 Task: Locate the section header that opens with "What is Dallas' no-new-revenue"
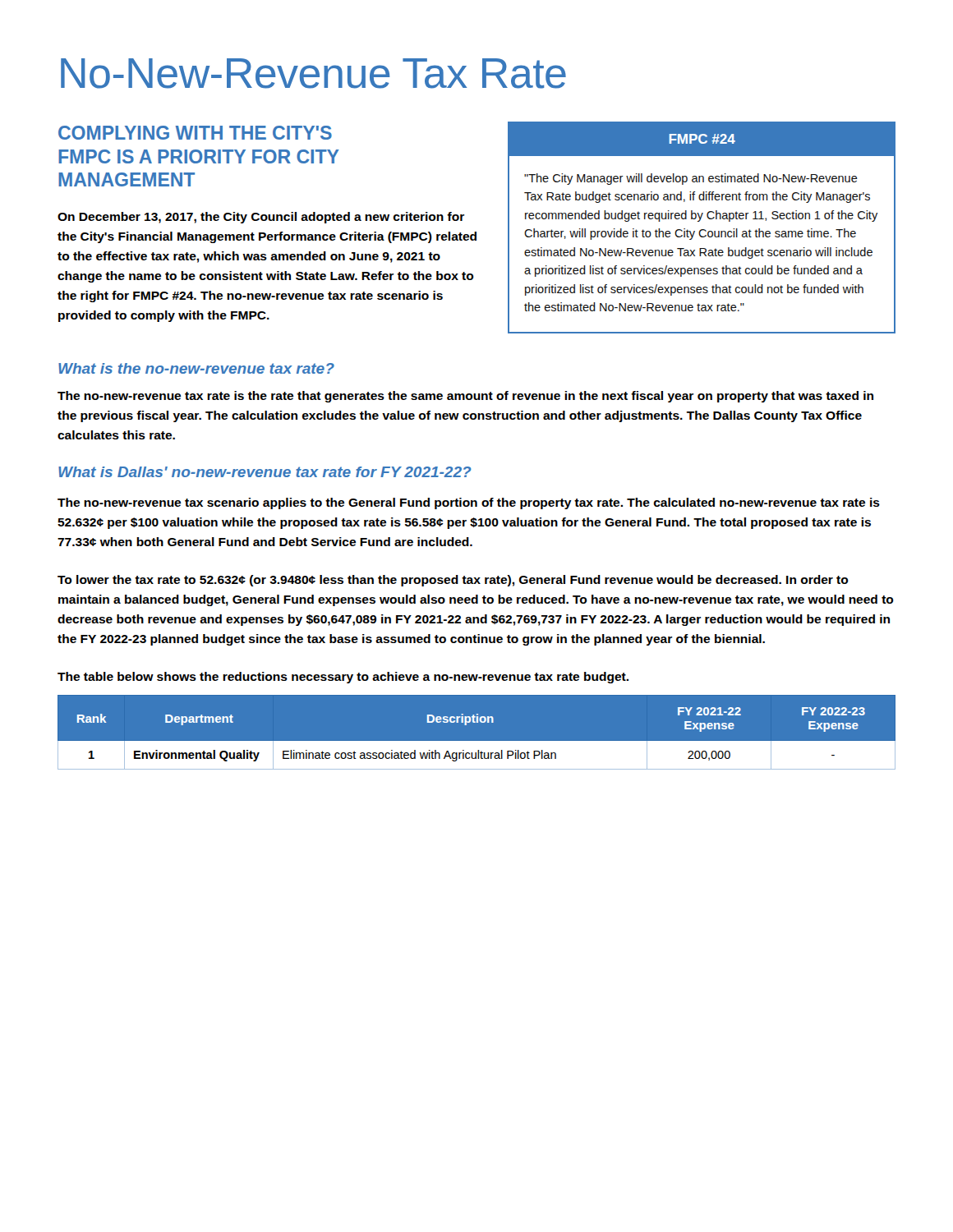[476, 472]
